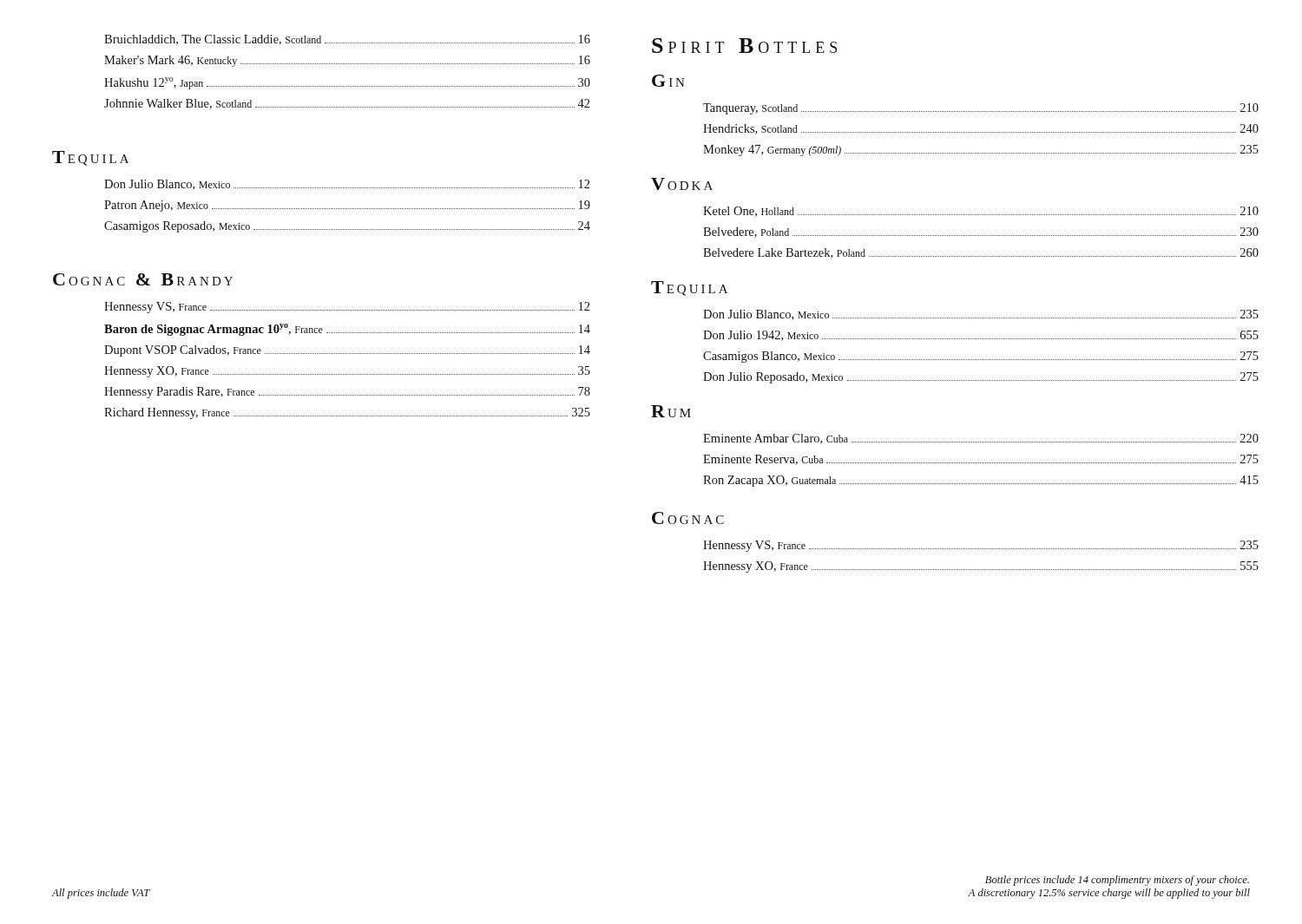The height and width of the screenshot is (924, 1302).
Task: Find "Monkey 47, Germany (500ml) 235" on this page
Action: click(x=981, y=150)
